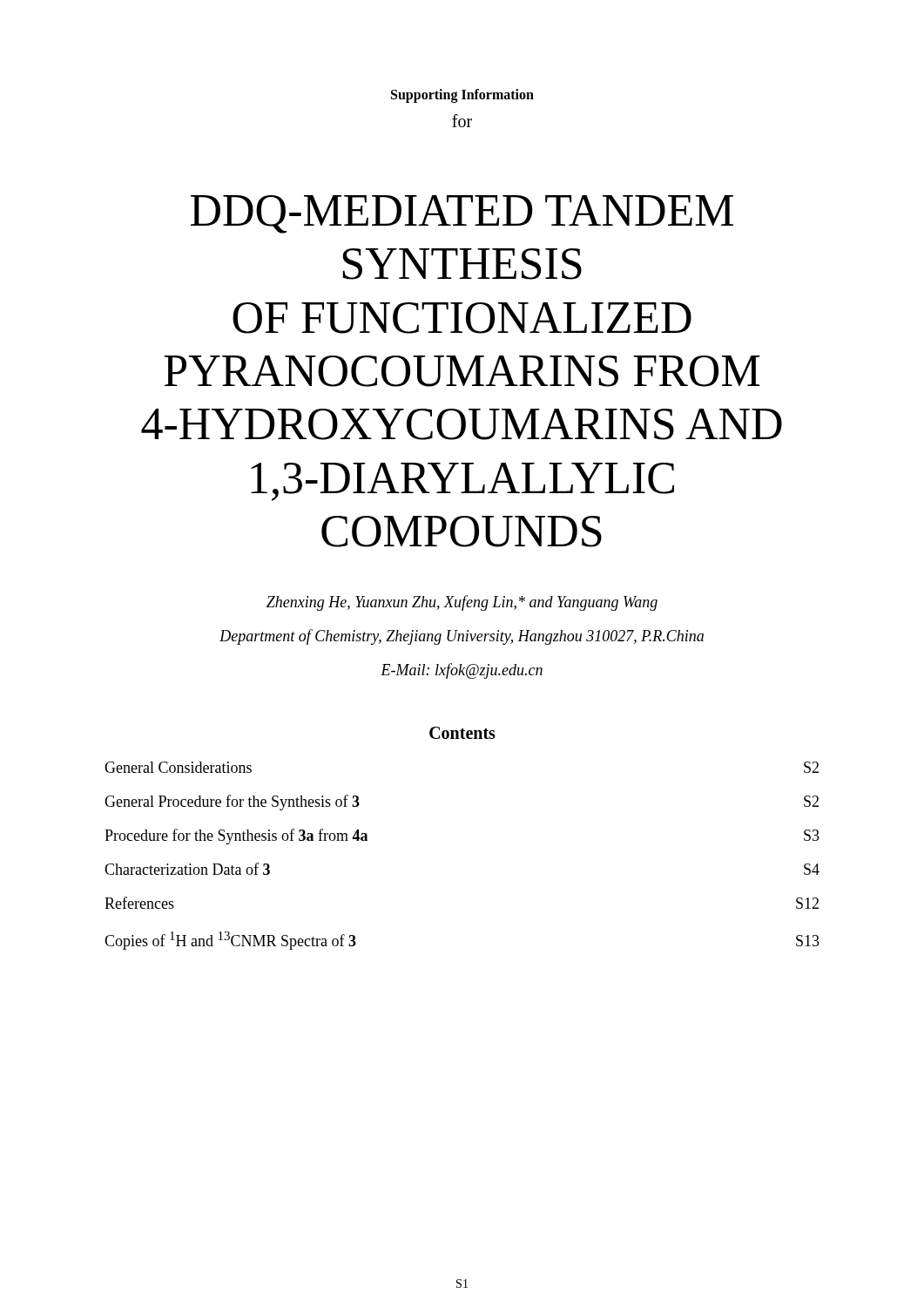
Task: Select the text block starting "DDQ-MEDIATED TANDEM SYNTHESIS OF FUNCTIONALIZED PYRANOCOUMARINS FROM"
Action: click(x=462, y=371)
